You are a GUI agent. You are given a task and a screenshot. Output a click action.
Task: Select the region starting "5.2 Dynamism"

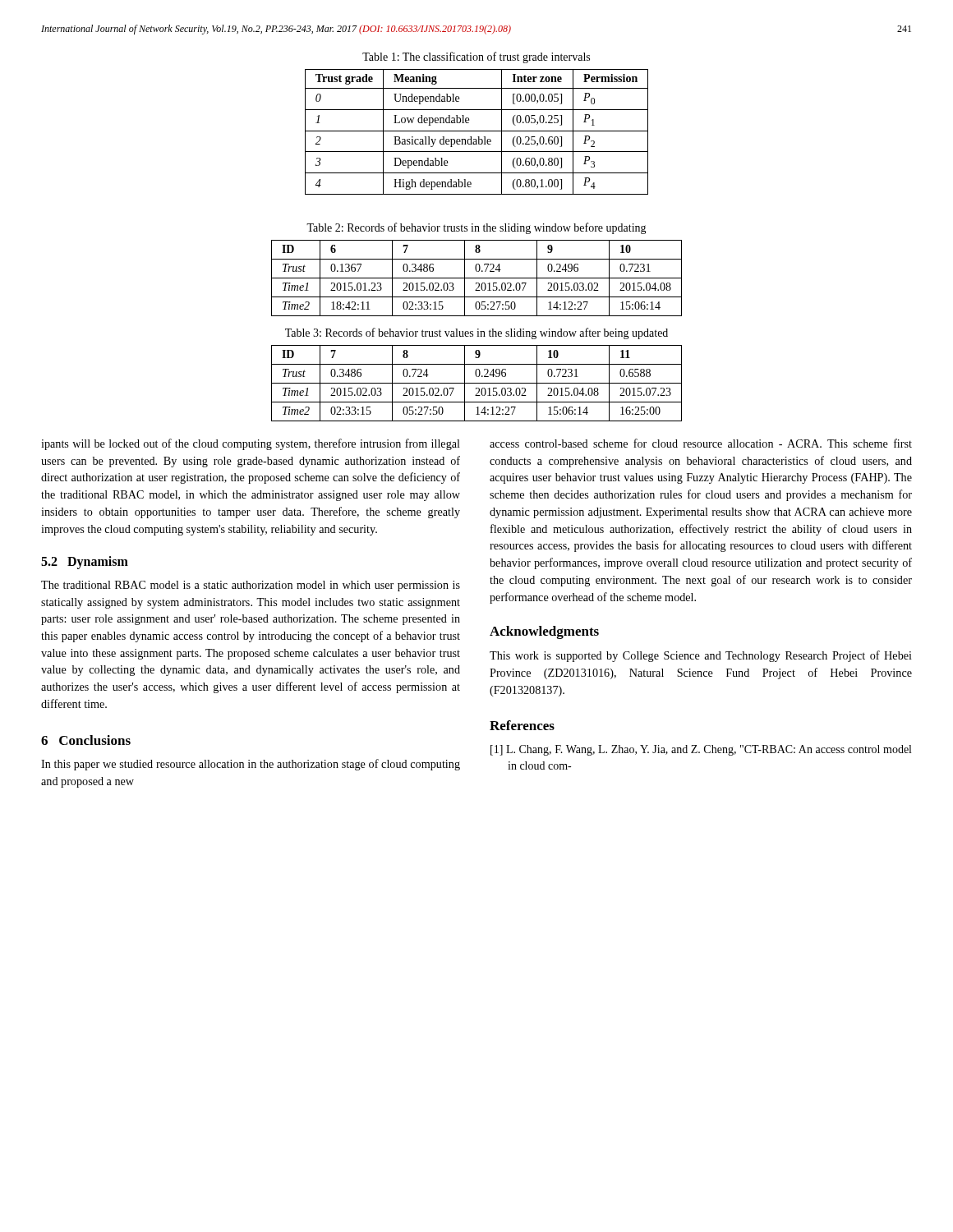85,562
